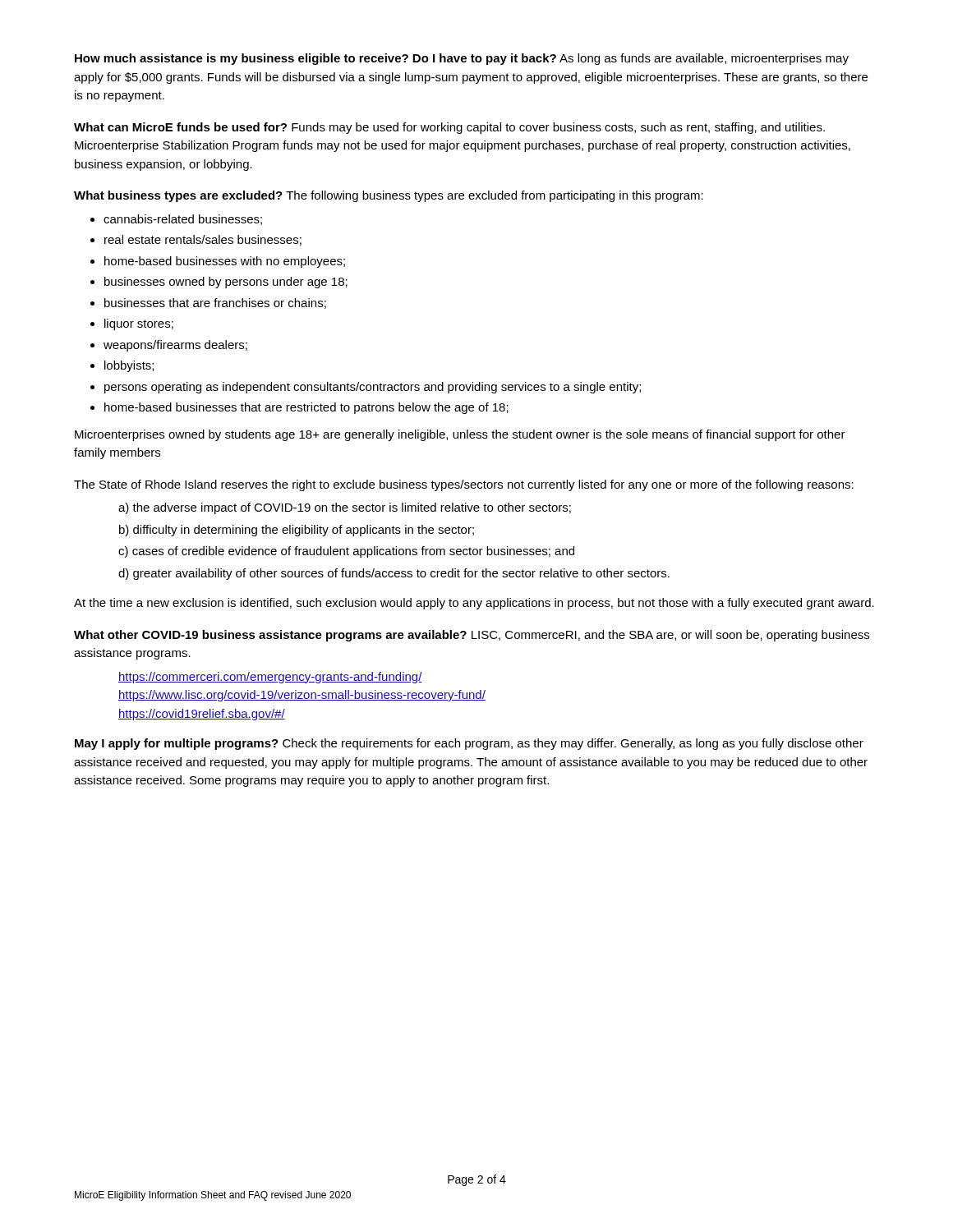953x1232 pixels.
Task: Select the text block containing "Microenterprises owned by students"
Action: (476, 444)
